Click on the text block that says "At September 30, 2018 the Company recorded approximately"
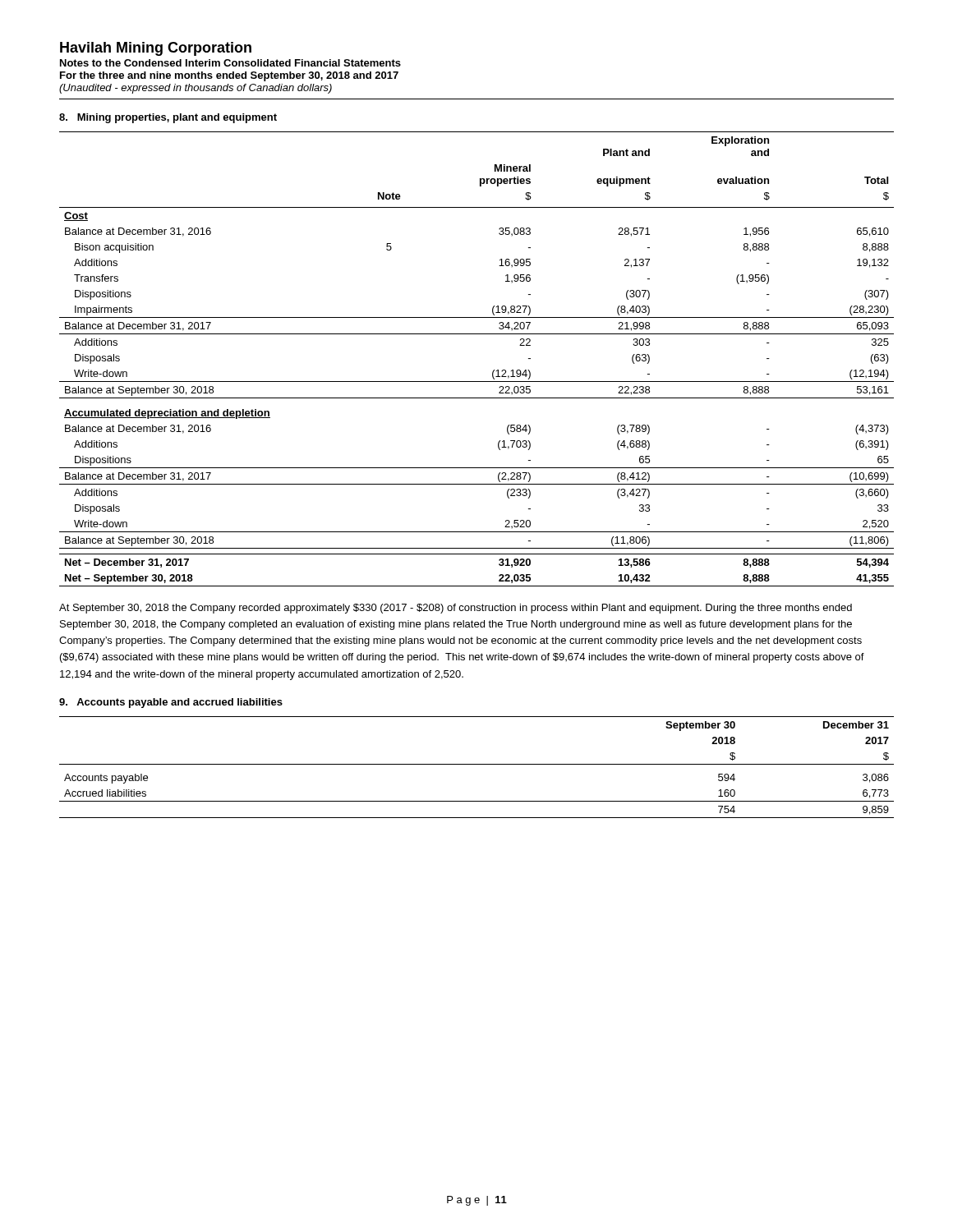The image size is (953, 1232). 461,640
